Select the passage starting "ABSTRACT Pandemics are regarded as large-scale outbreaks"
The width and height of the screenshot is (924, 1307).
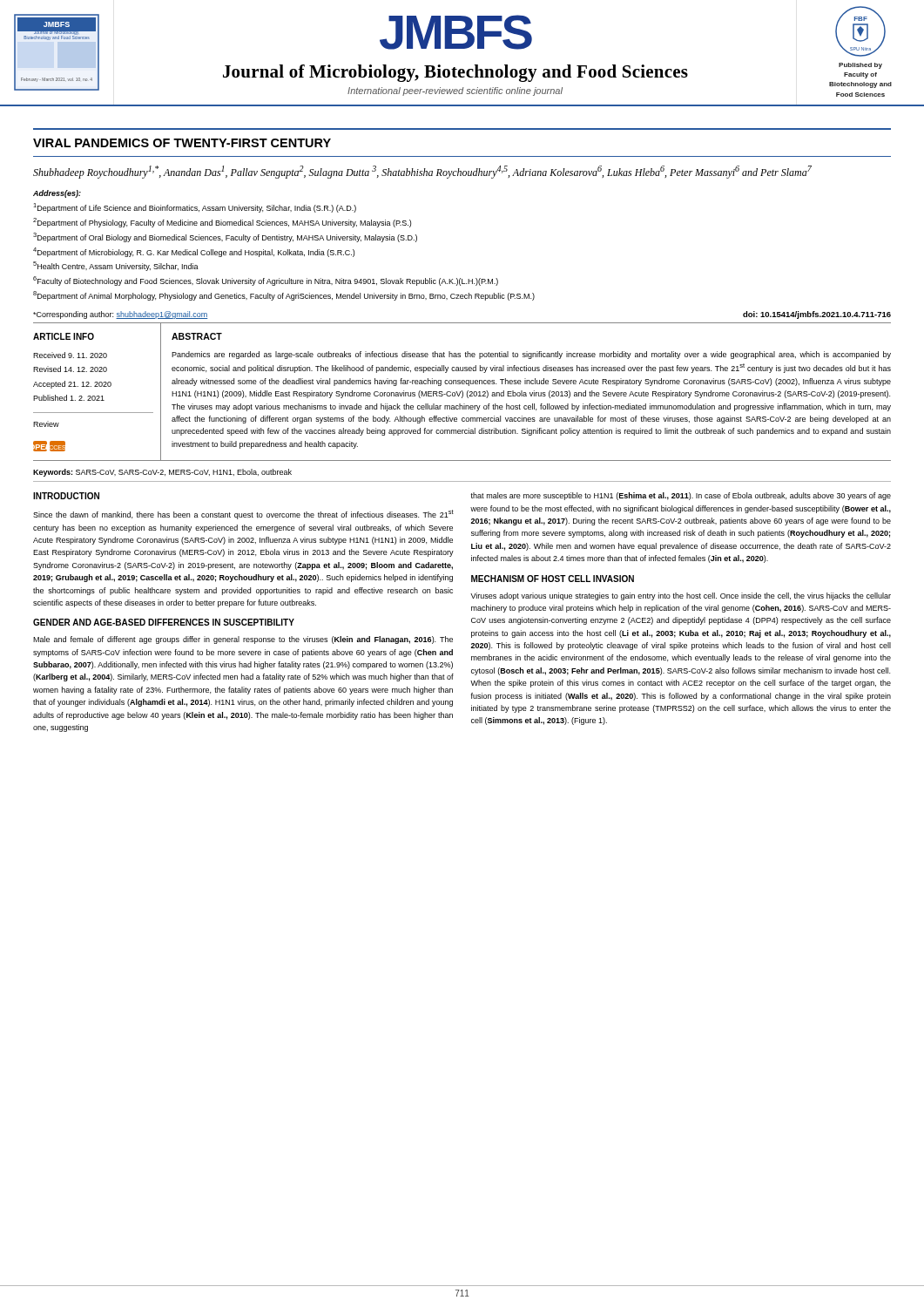[531, 389]
